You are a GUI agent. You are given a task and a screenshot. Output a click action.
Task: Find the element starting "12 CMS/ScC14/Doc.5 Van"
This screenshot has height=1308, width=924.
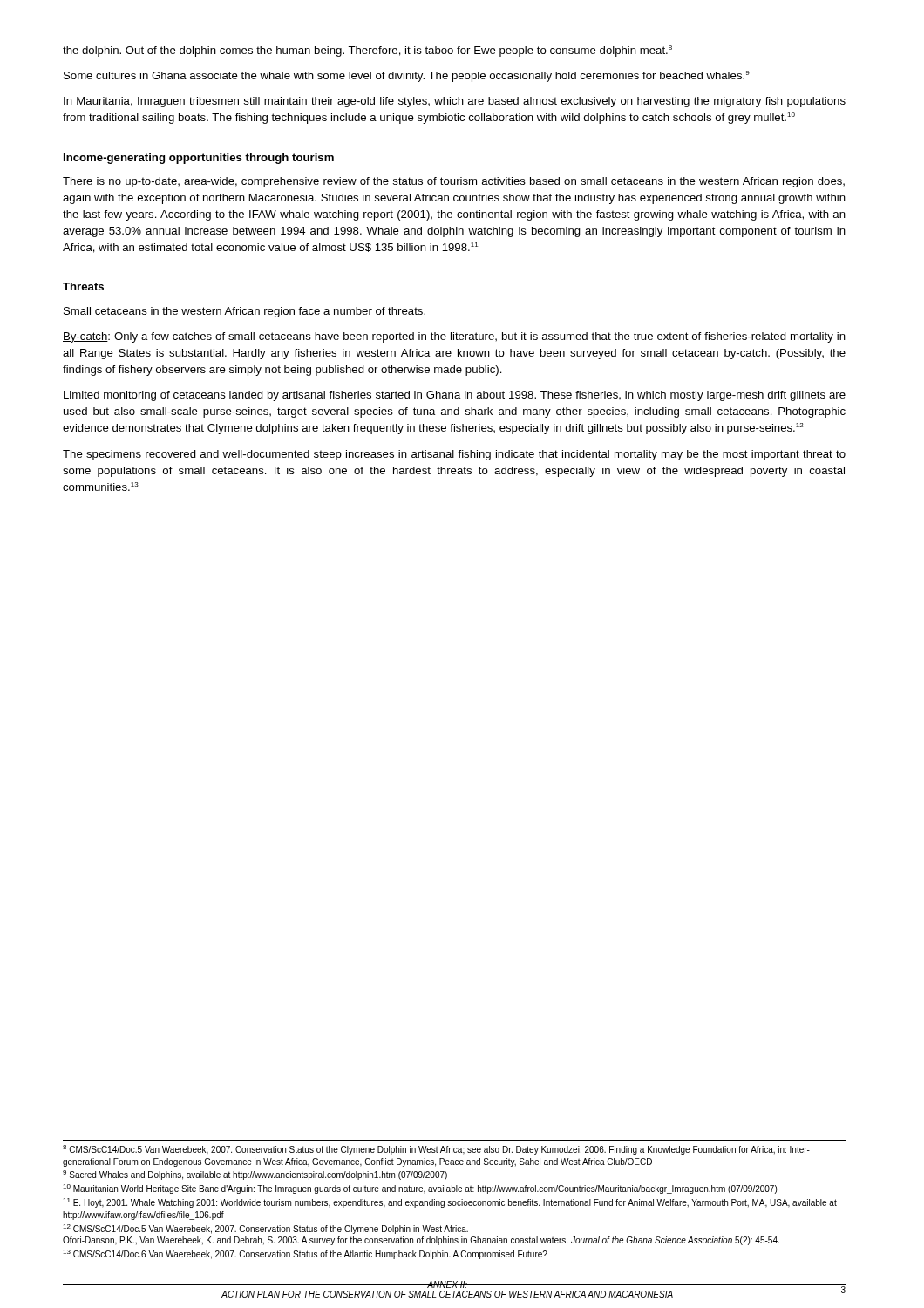[x=454, y=1235]
